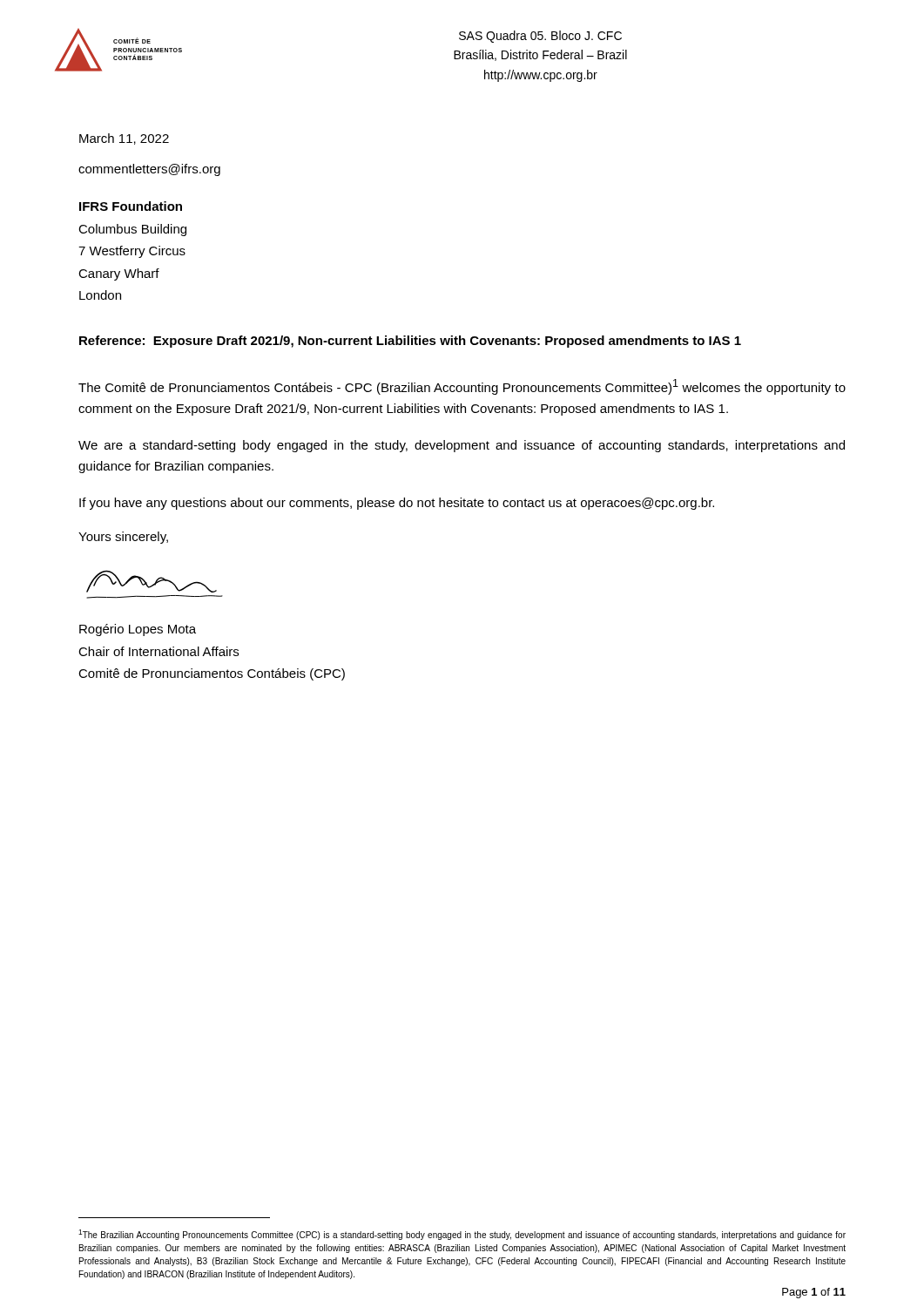The width and height of the screenshot is (924, 1307).
Task: Locate the text block that reads "Rogério Lopes Mota Chair of International Affairs"
Action: [x=212, y=651]
